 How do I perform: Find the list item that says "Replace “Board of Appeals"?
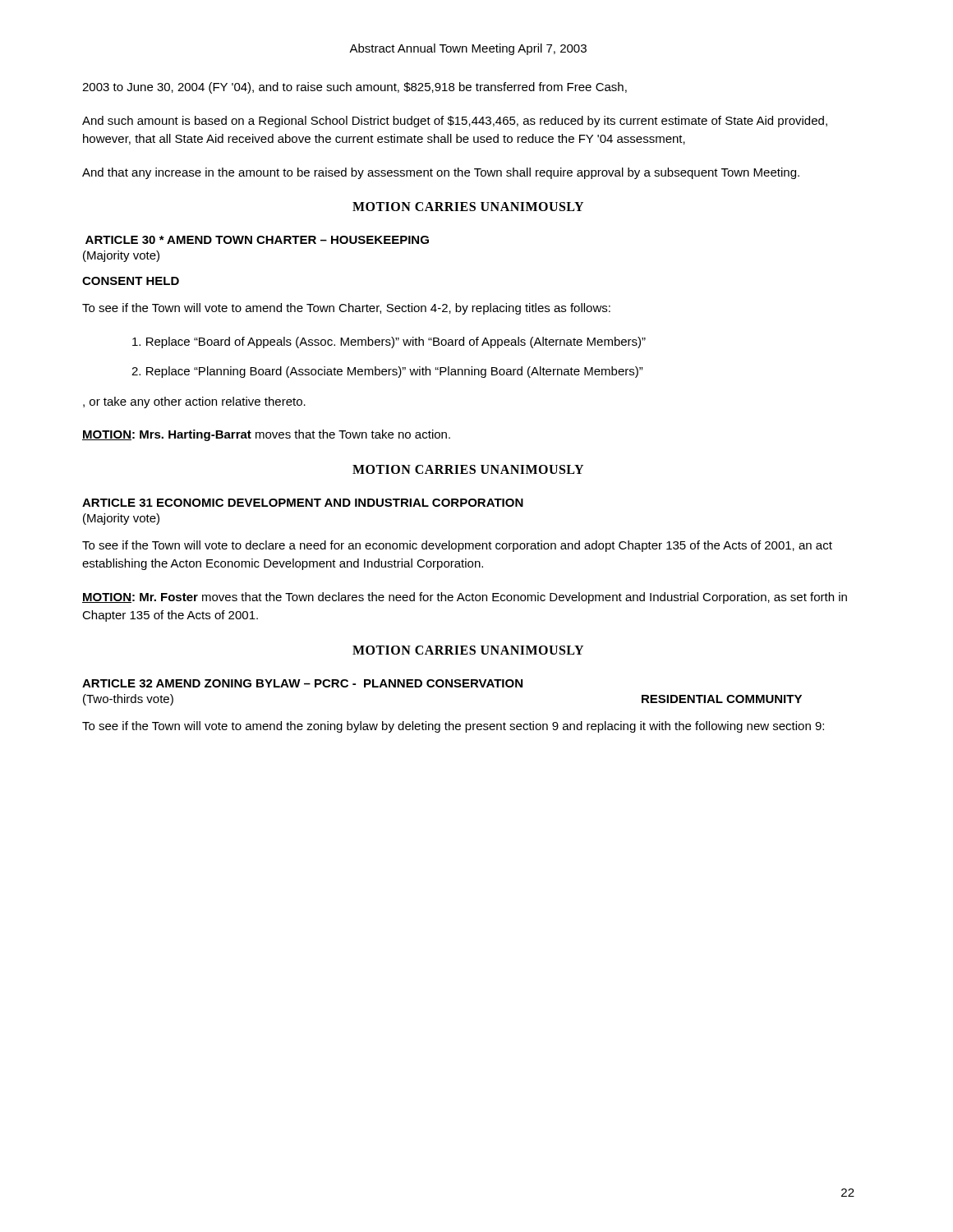pyautogui.click(x=389, y=341)
